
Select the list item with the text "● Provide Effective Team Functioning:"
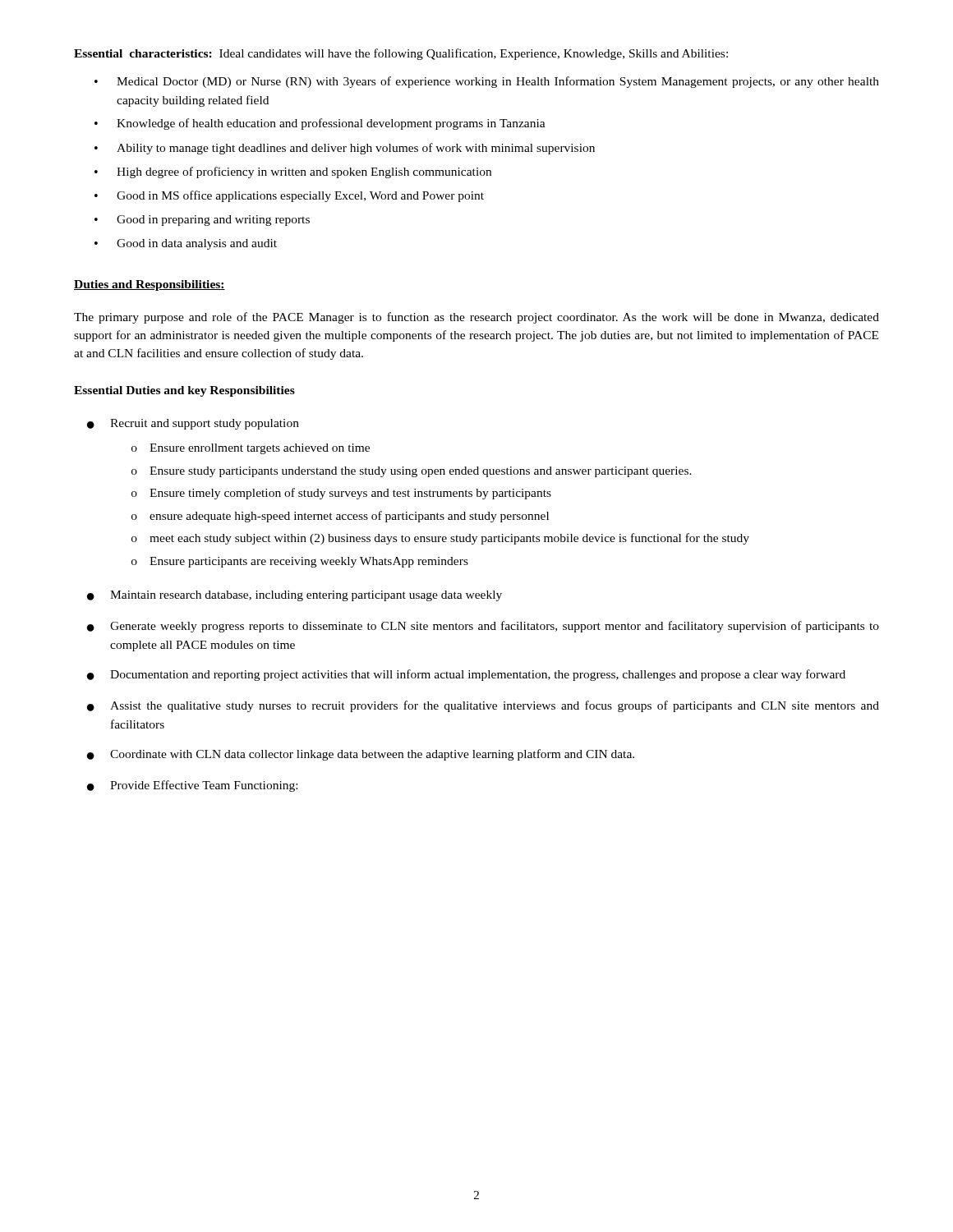(192, 786)
